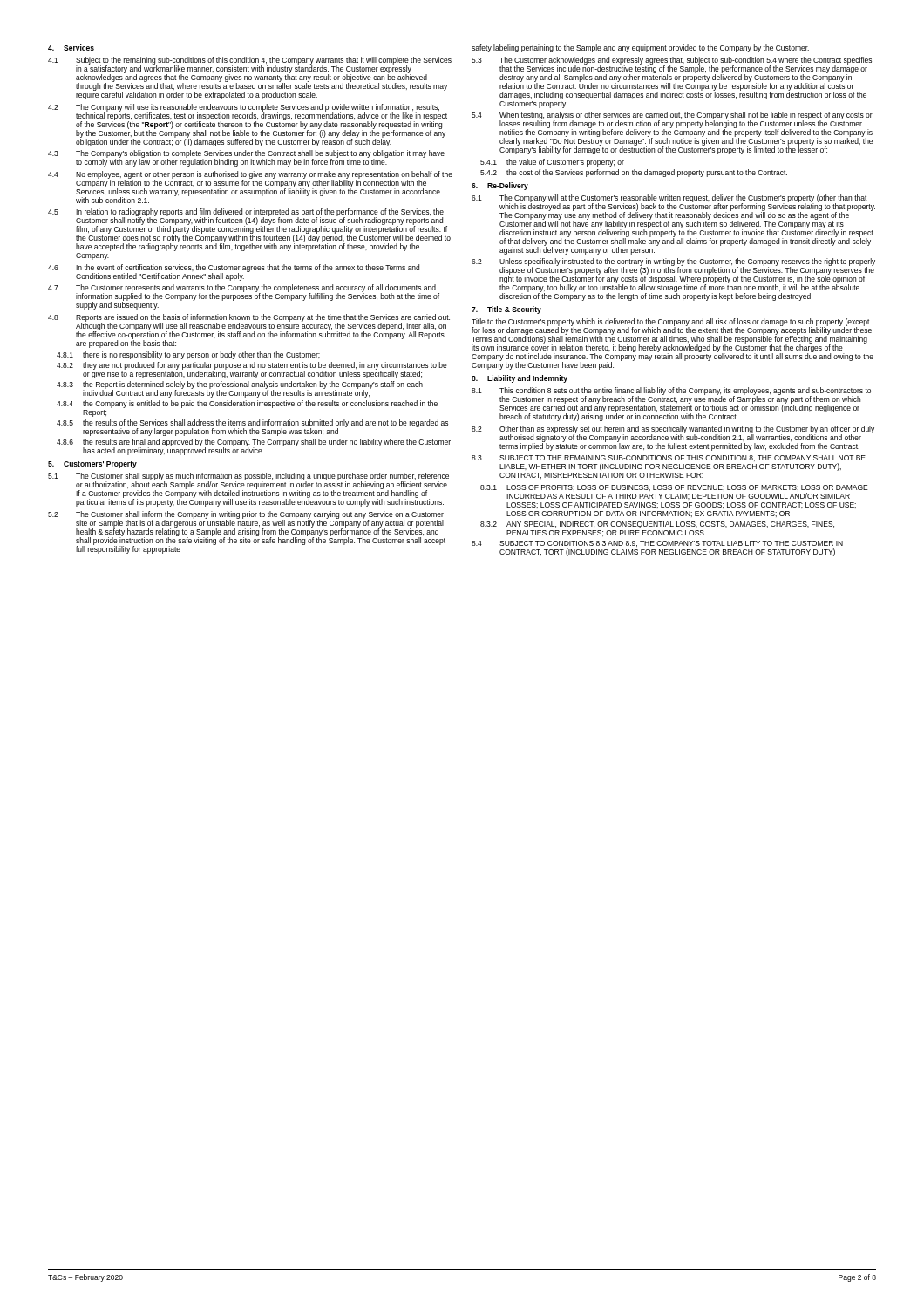Find the text block starting "4.1 Subject to the"
Viewport: 924px width, 1308px height.
click(x=250, y=78)
